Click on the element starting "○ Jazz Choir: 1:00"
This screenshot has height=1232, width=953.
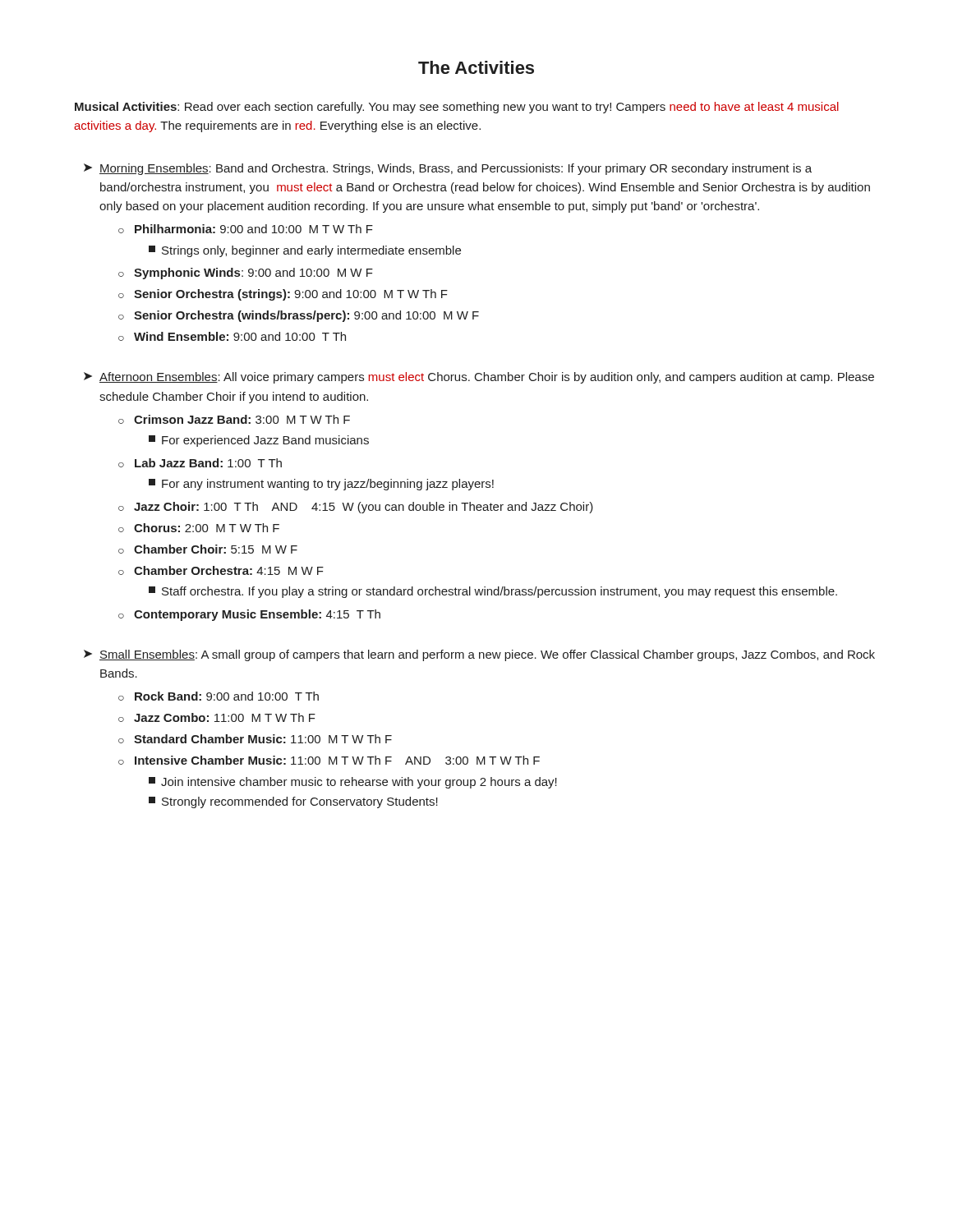(498, 507)
